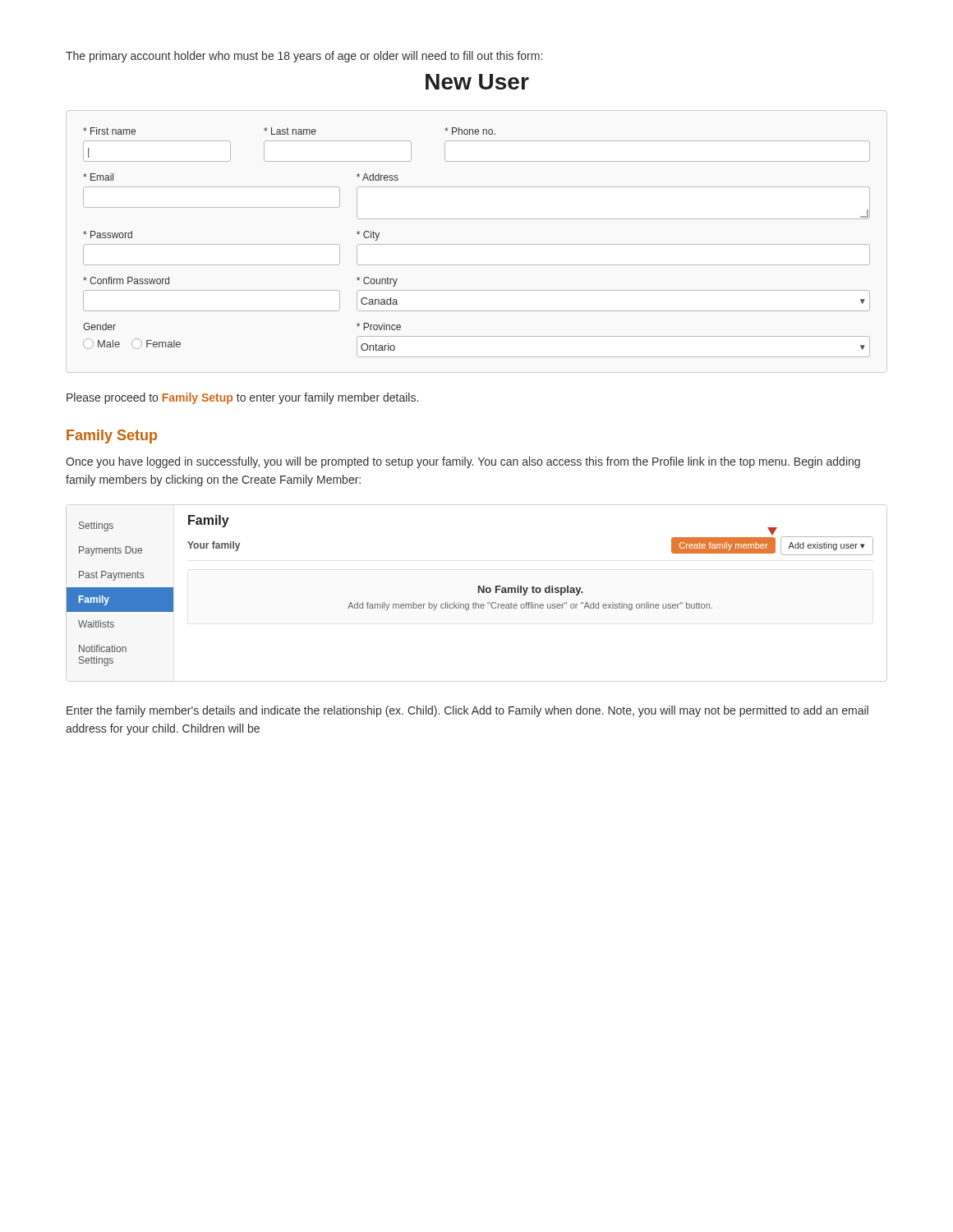The height and width of the screenshot is (1232, 953).
Task: Point to the element starting "Family Setup"
Action: click(112, 437)
